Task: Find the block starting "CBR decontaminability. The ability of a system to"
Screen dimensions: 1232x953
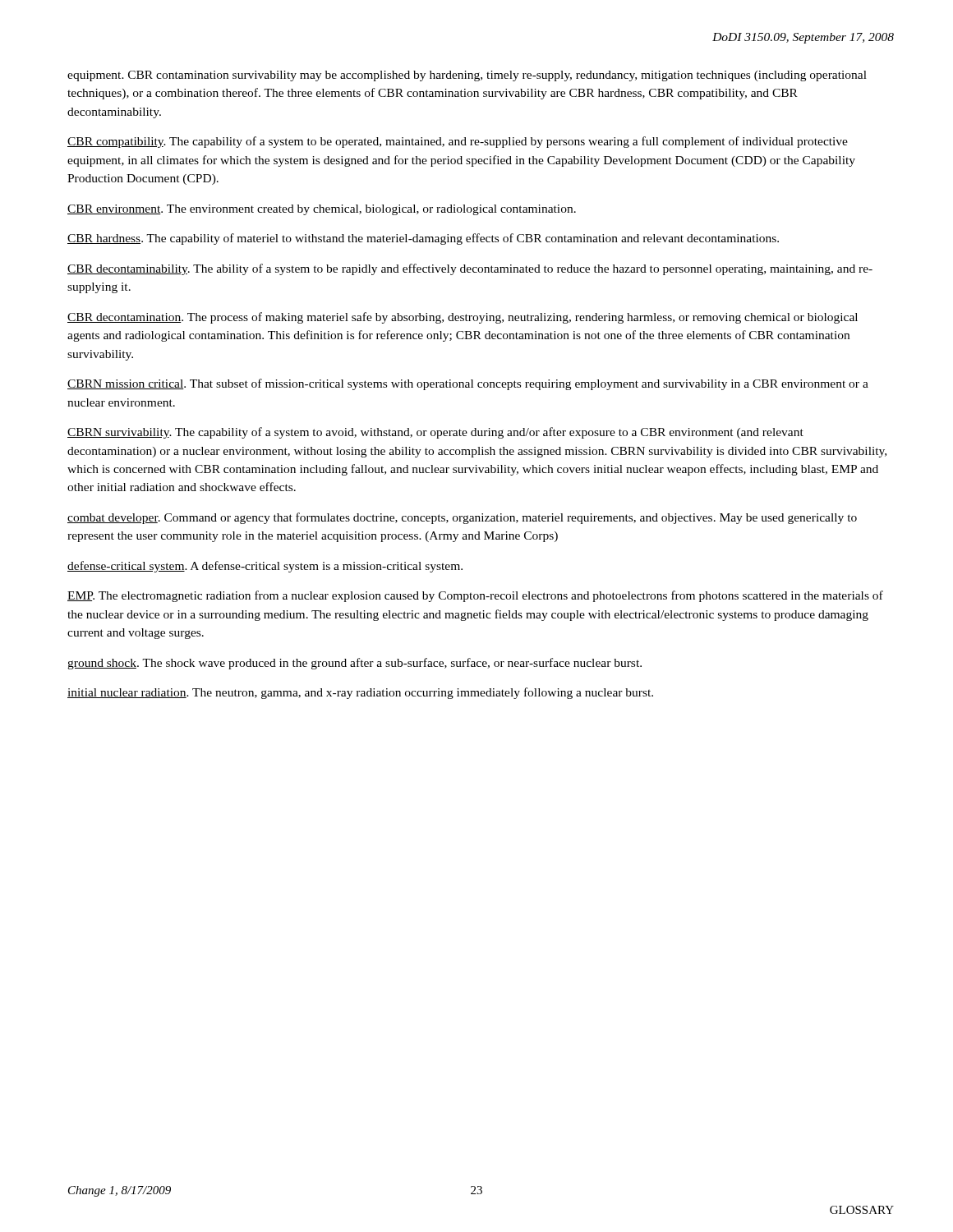Action: [470, 277]
